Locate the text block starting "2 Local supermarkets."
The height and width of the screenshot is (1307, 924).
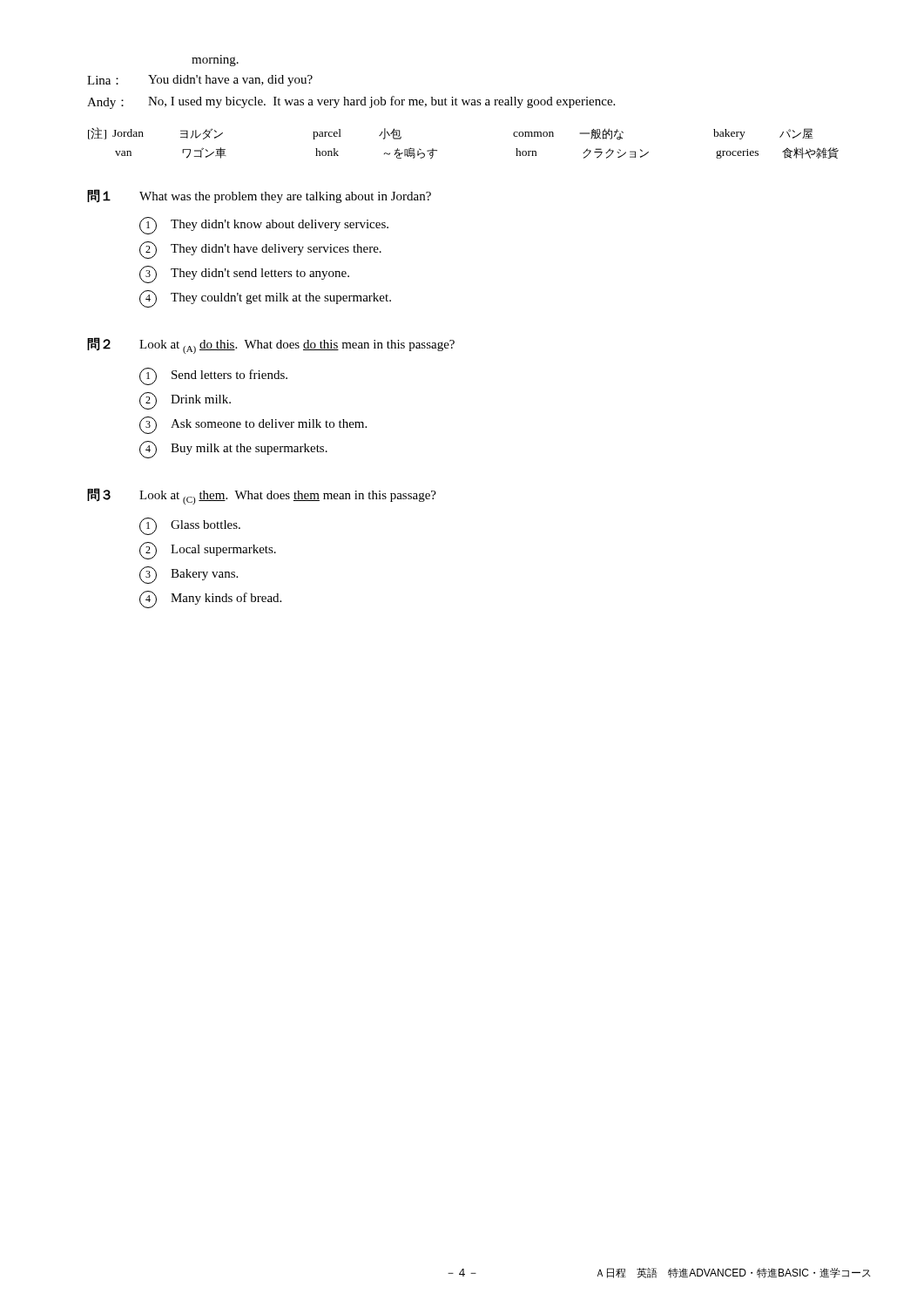coord(208,551)
